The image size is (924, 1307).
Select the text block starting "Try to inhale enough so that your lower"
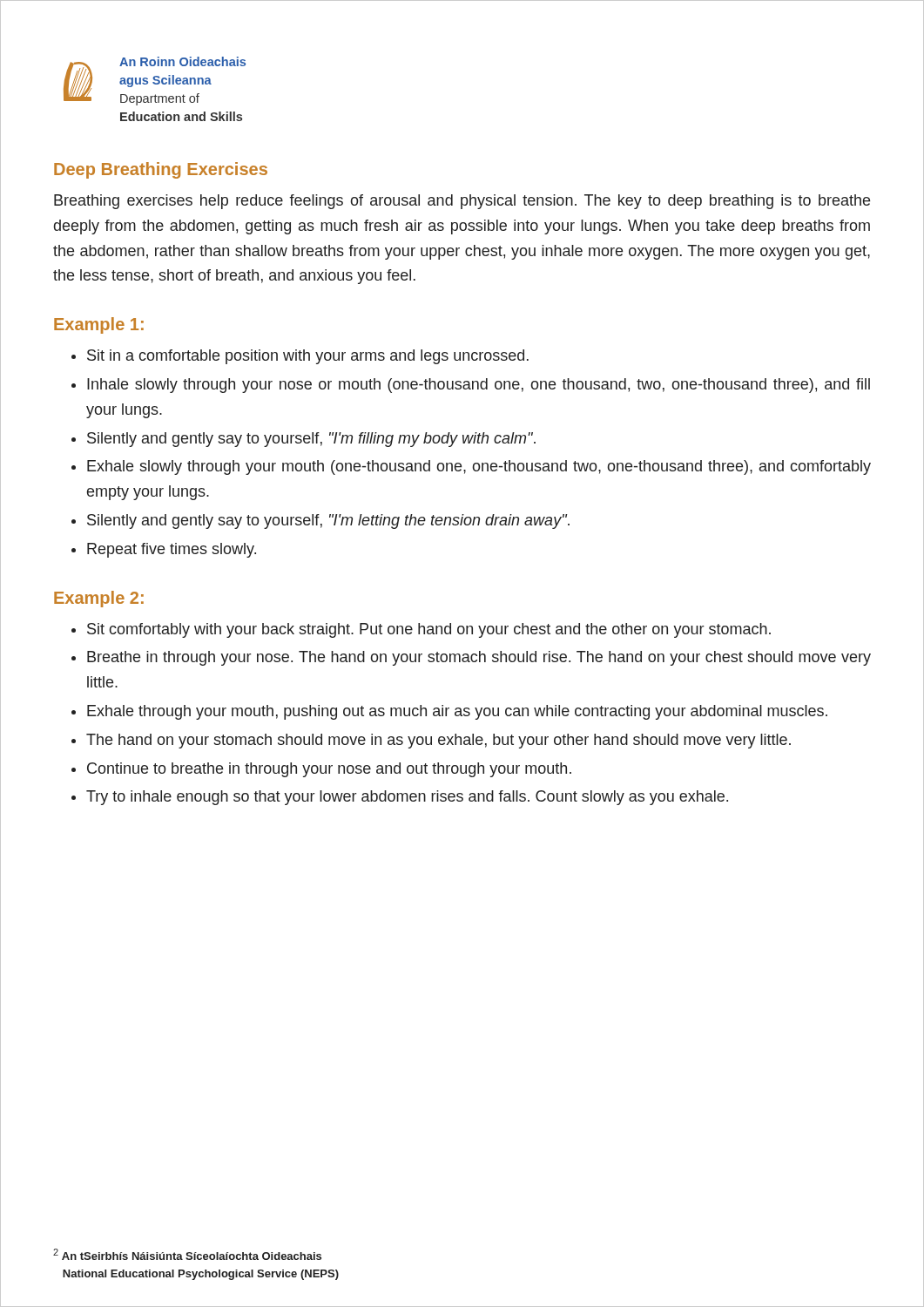click(408, 797)
